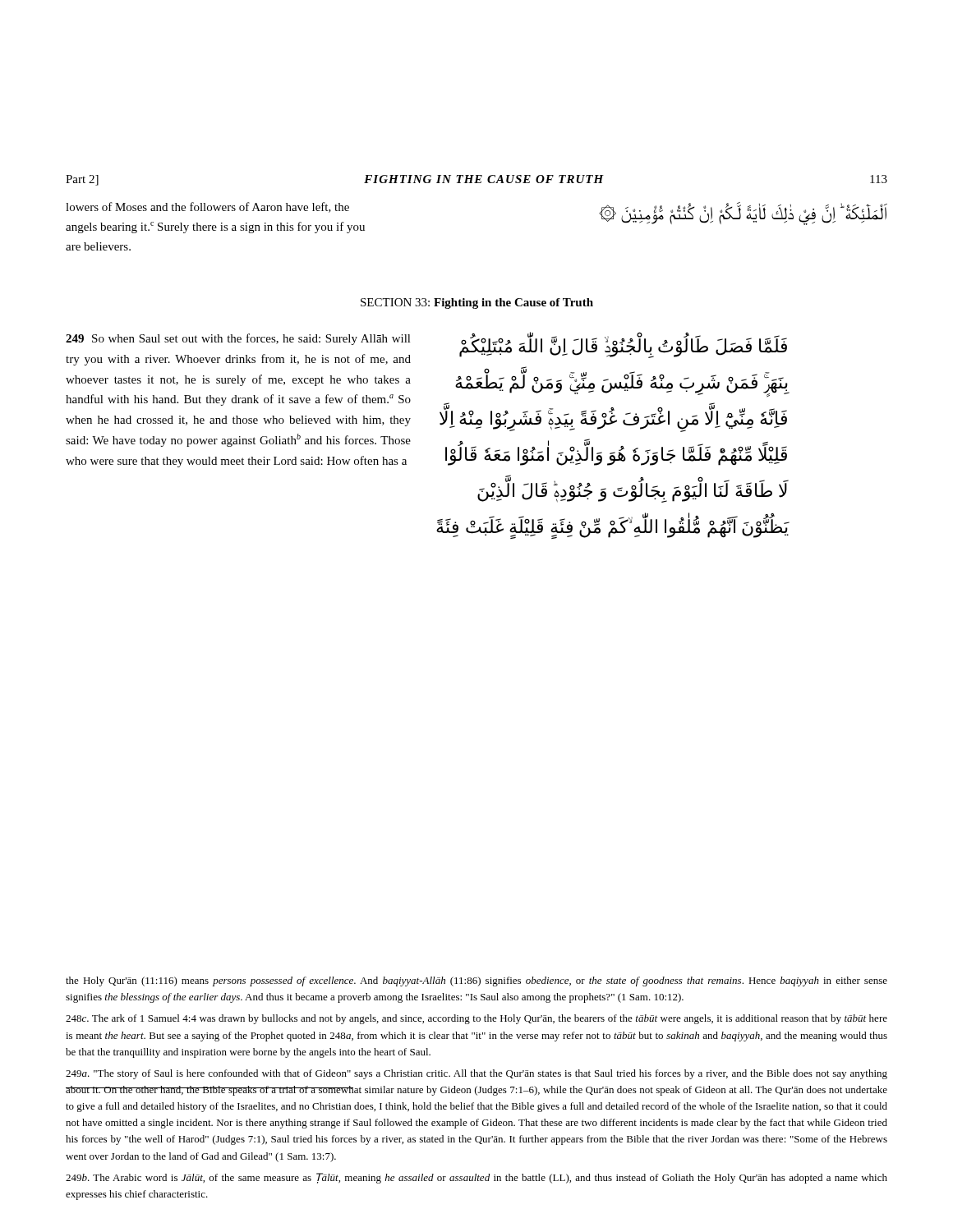This screenshot has height=1232, width=953.
Task: Select the footnote with the text "the Holy Qur'ān (11:116) means persons possessed of"
Action: pyautogui.click(x=476, y=1087)
